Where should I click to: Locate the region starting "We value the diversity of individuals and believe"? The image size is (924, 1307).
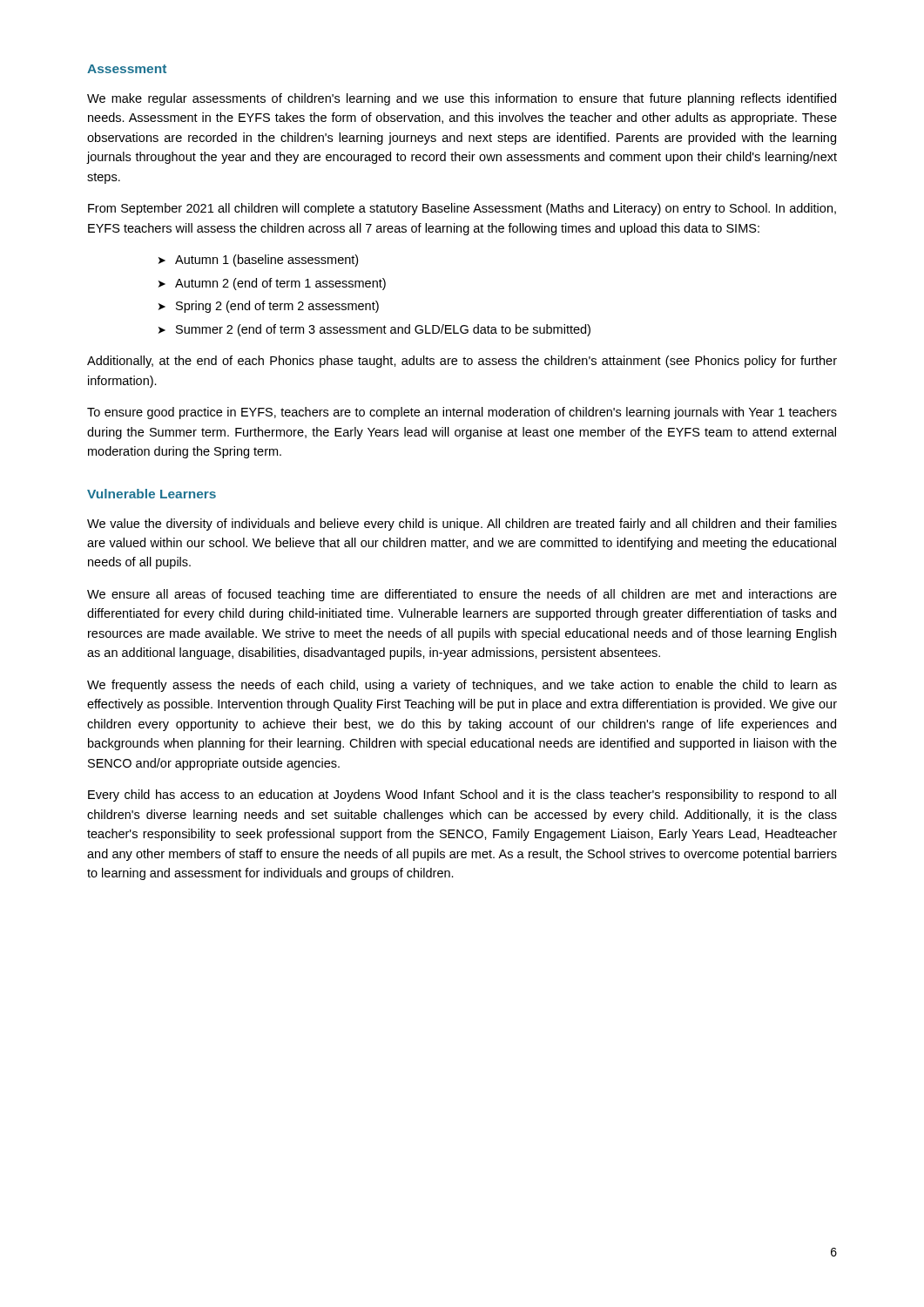[462, 543]
